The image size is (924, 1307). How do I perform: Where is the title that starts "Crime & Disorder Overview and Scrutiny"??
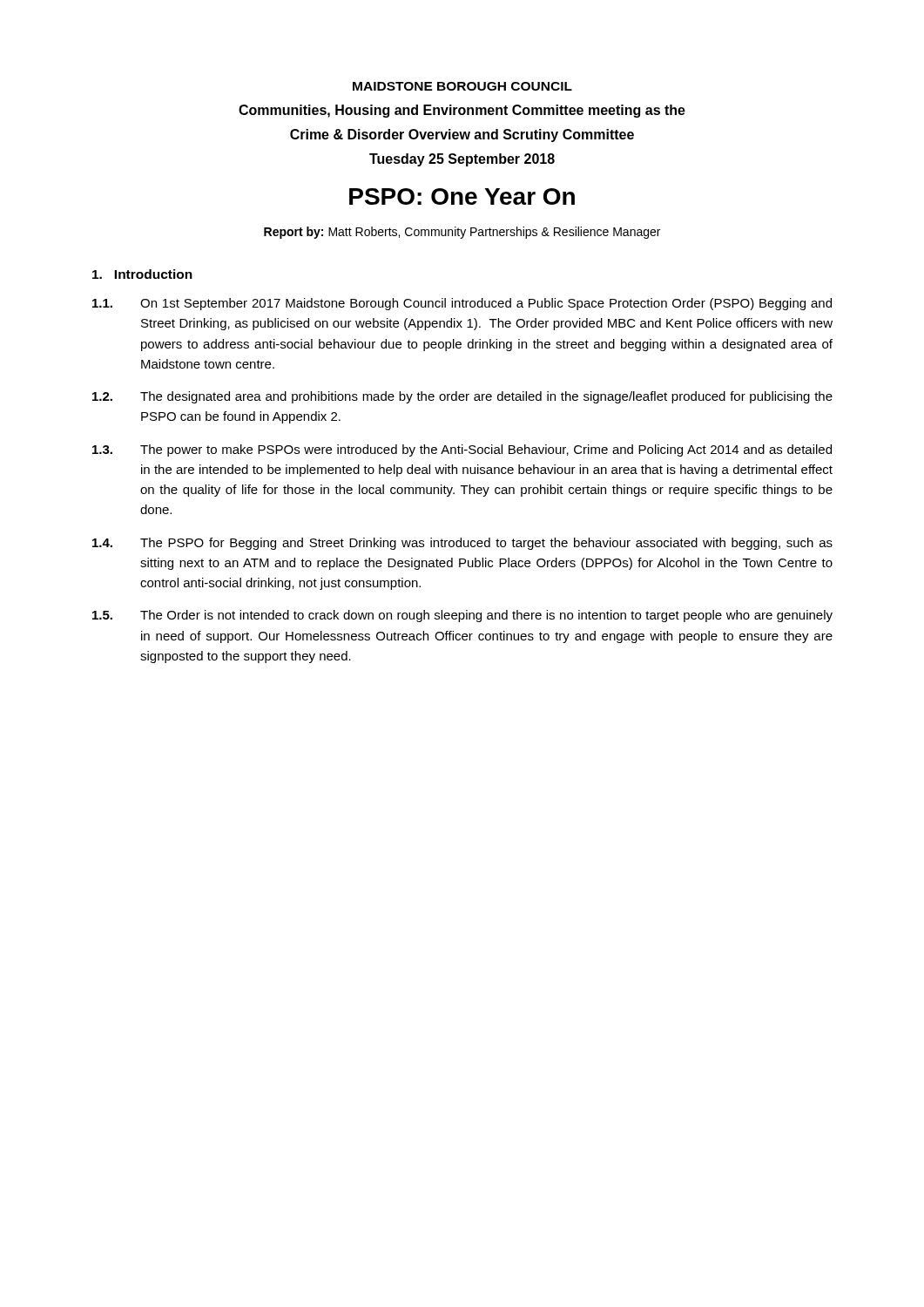(462, 135)
